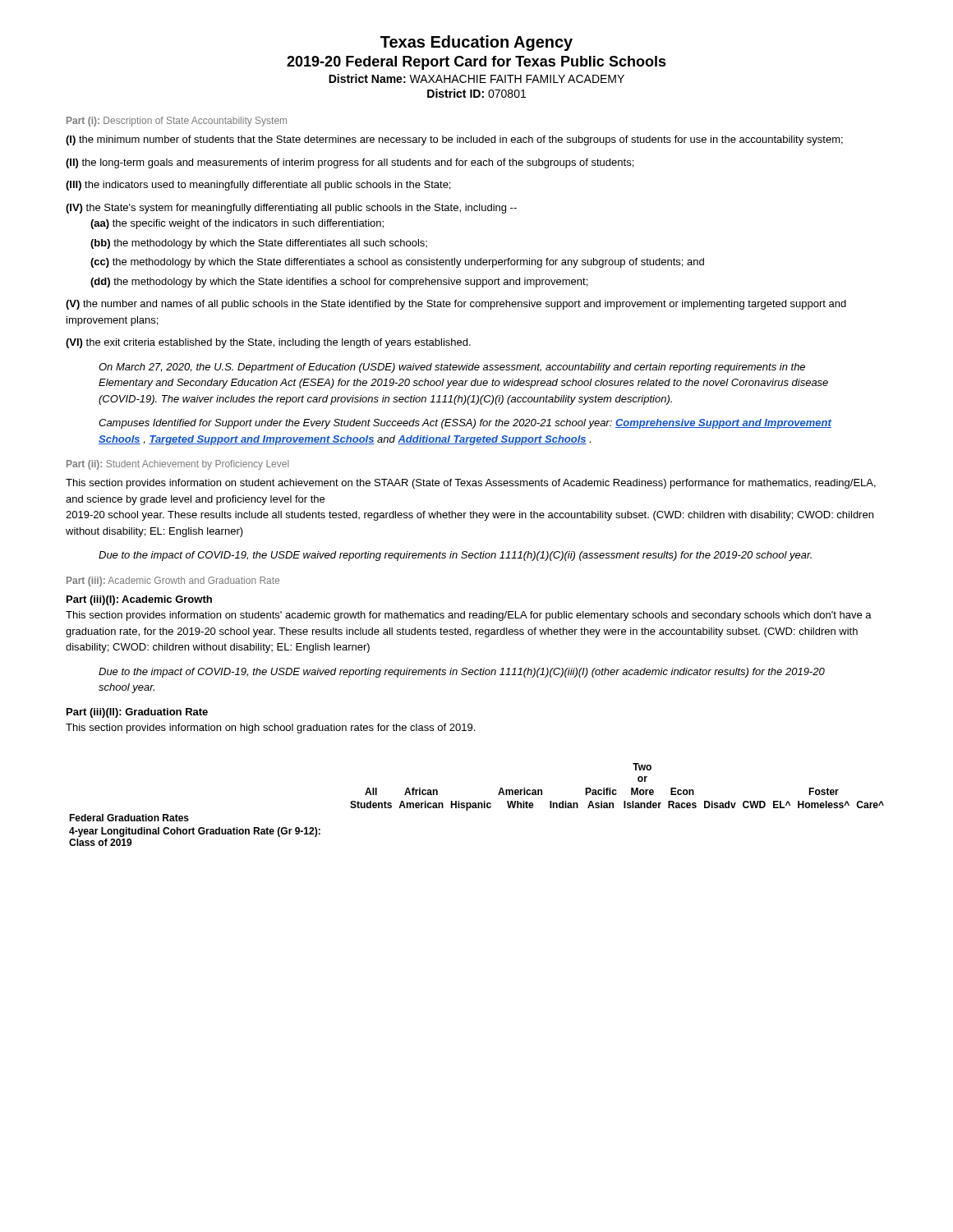Select the list item with the text "(I) the minimum number of"
The height and width of the screenshot is (1232, 953).
point(455,139)
